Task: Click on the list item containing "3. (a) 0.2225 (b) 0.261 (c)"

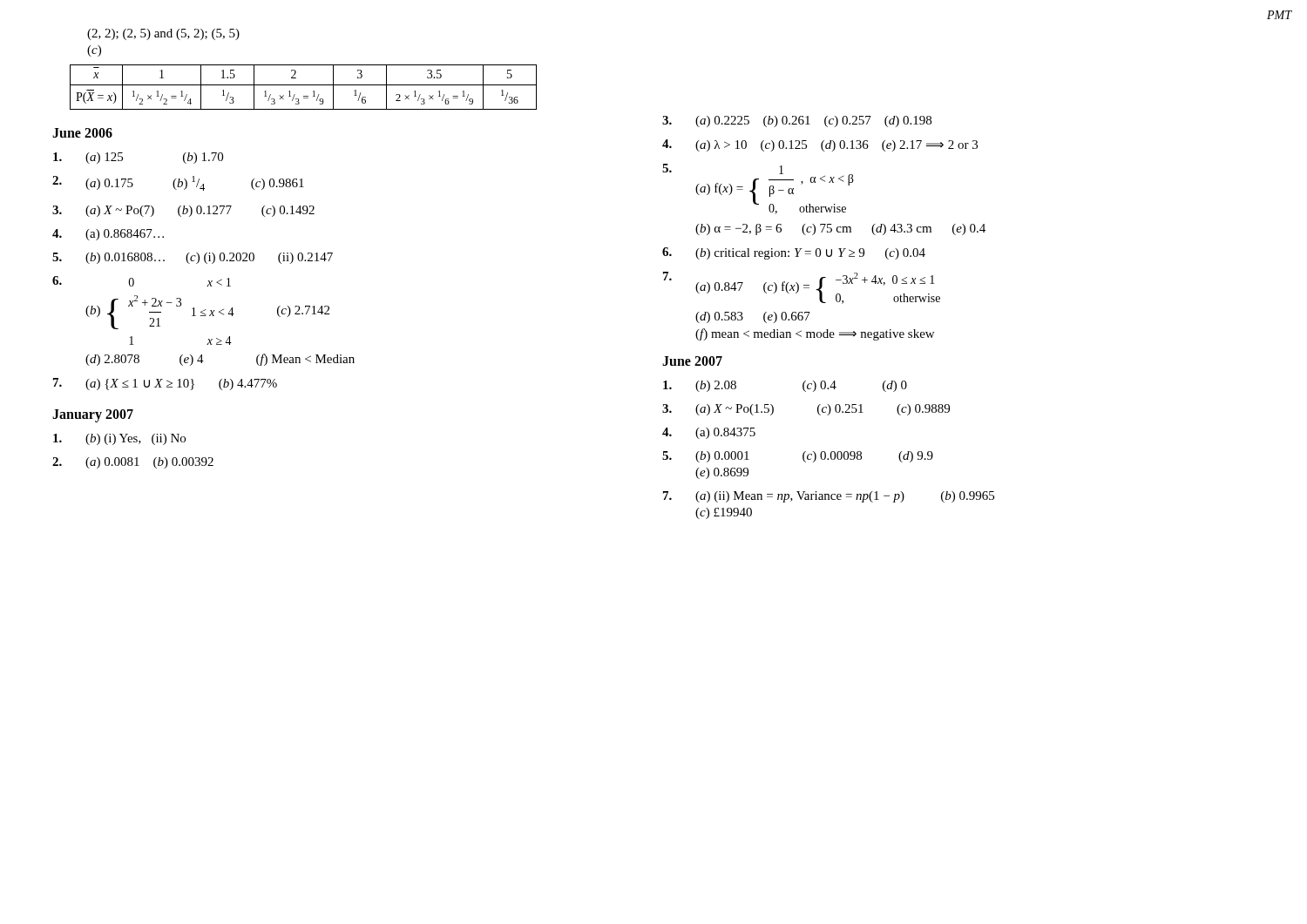Action: coord(797,121)
